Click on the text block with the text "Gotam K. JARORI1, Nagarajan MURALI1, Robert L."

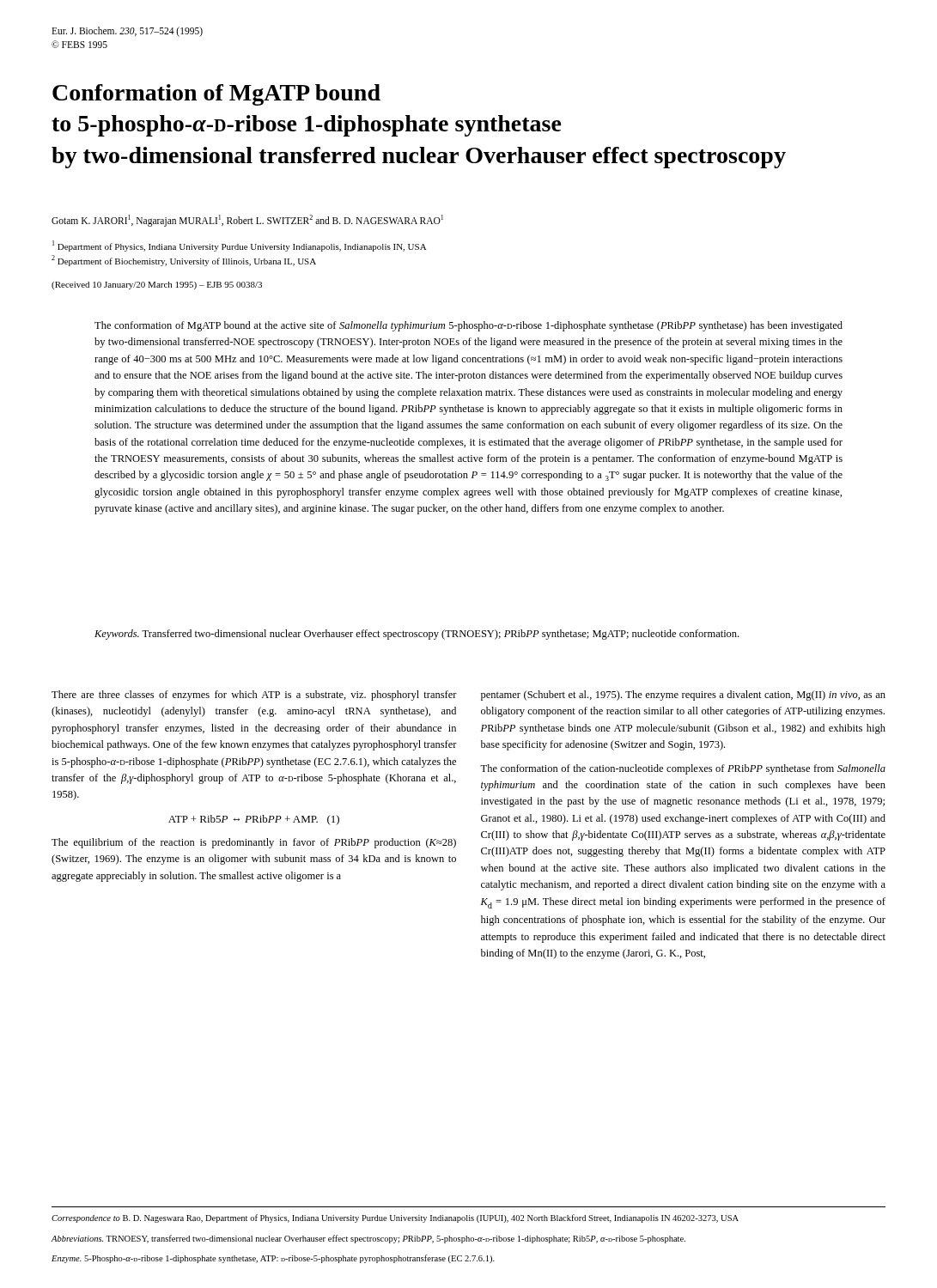[248, 220]
